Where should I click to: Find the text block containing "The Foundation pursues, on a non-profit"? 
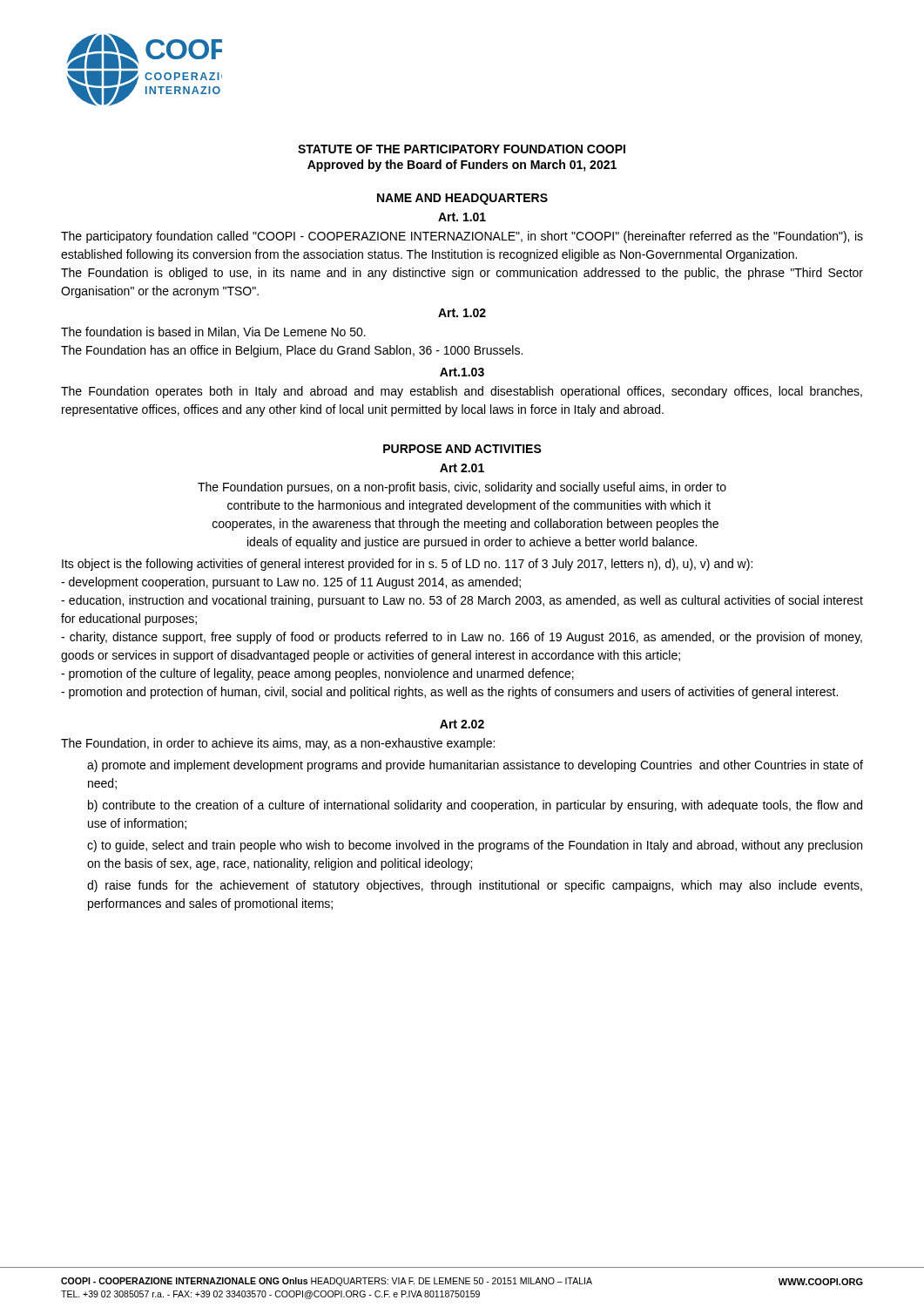tap(462, 515)
